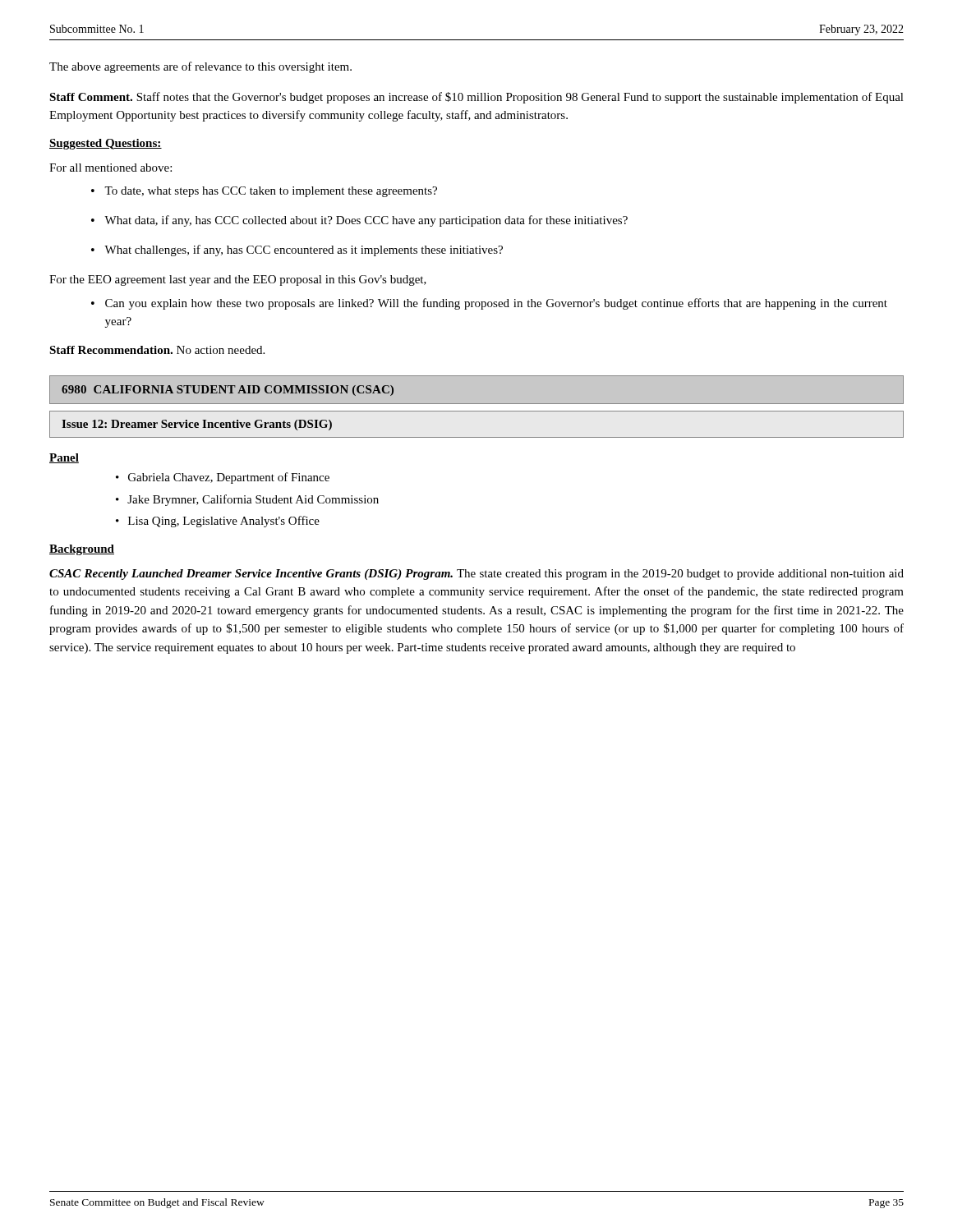Select the list item with the text "Can you explain how these two"
953x1232 pixels.
click(504, 312)
